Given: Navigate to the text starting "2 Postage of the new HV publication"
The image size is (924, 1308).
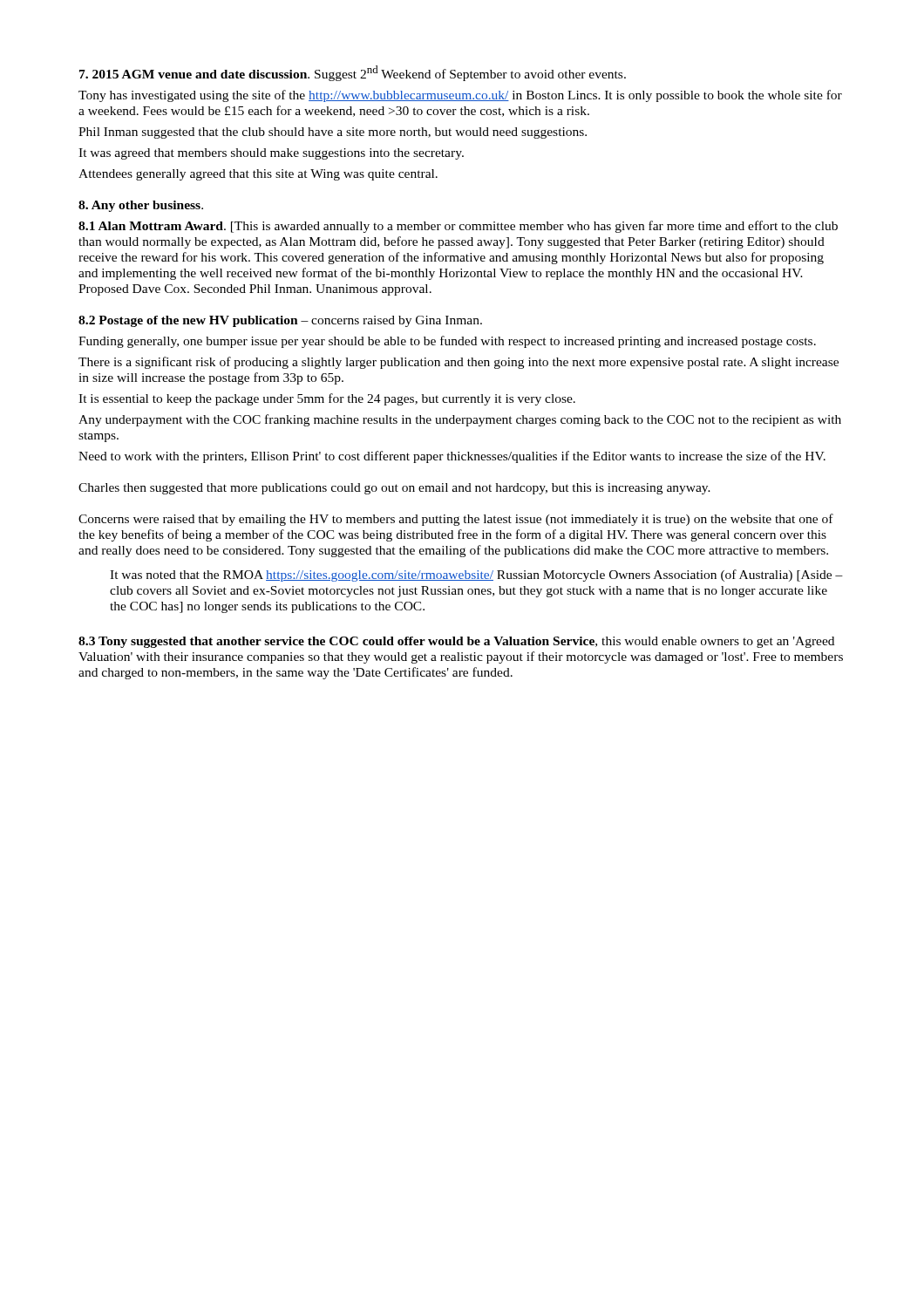Looking at the screenshot, I should pyautogui.click(x=281, y=320).
